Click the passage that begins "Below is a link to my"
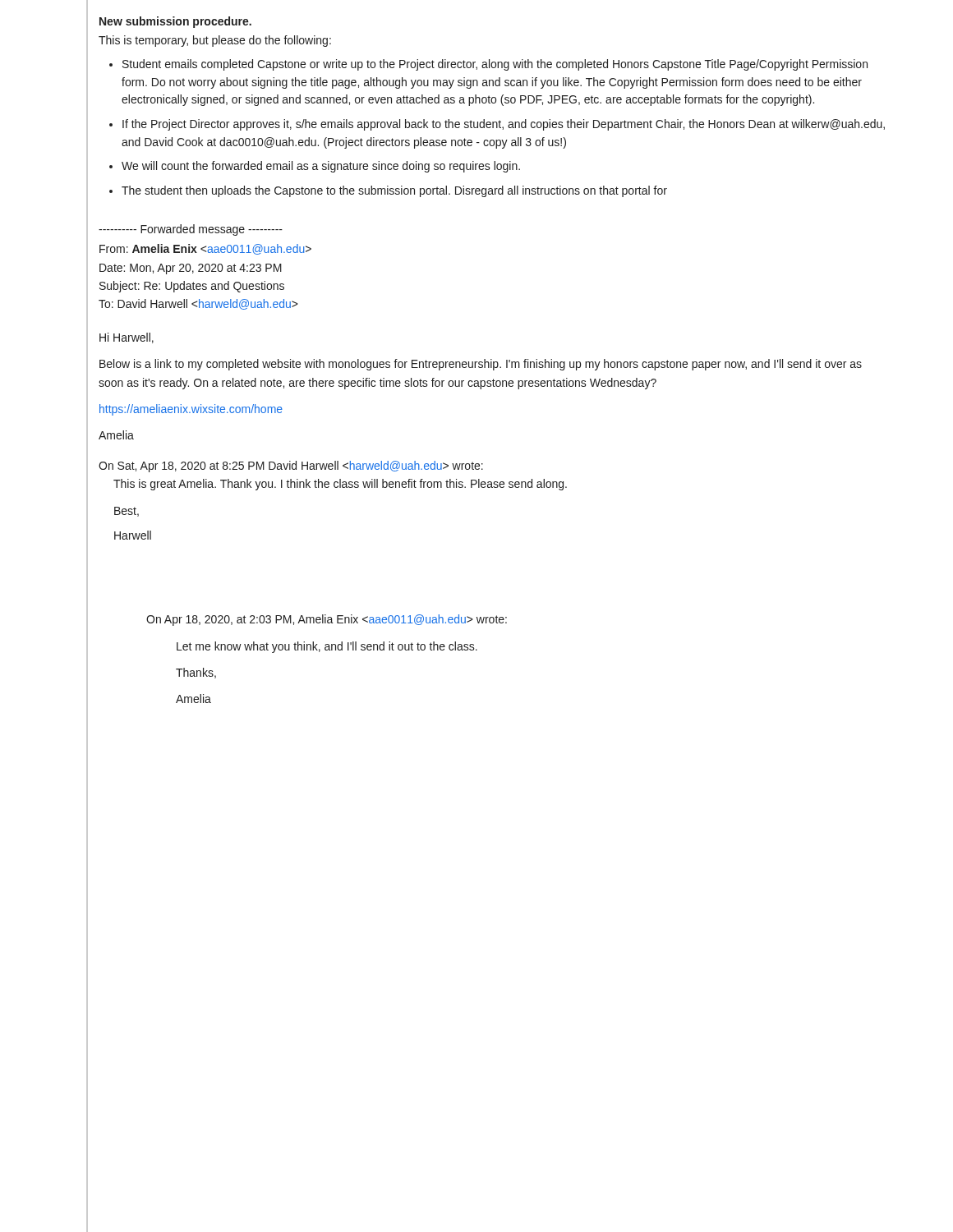The width and height of the screenshot is (953, 1232). (x=480, y=373)
